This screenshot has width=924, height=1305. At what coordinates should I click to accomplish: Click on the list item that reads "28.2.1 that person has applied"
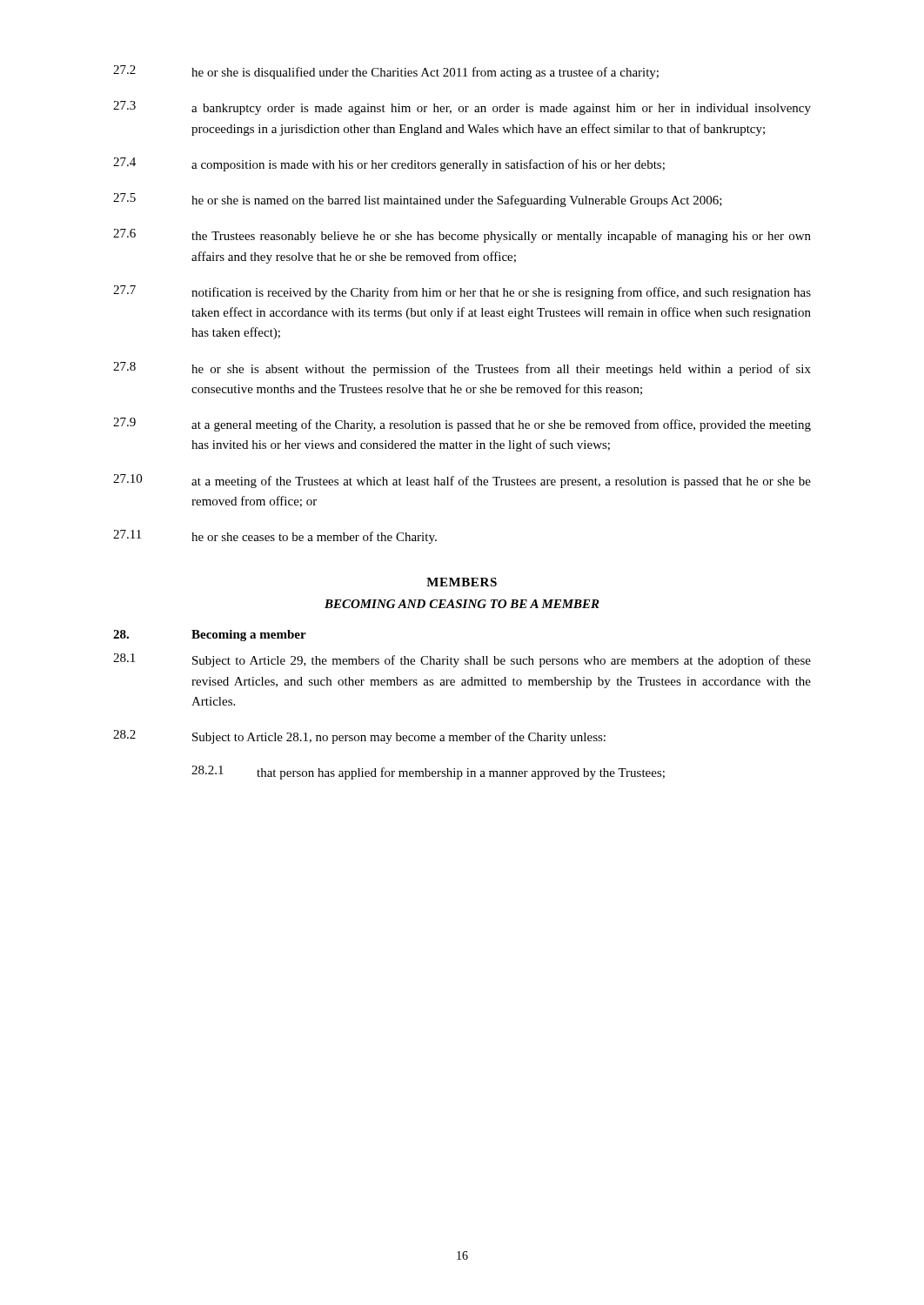tap(501, 773)
